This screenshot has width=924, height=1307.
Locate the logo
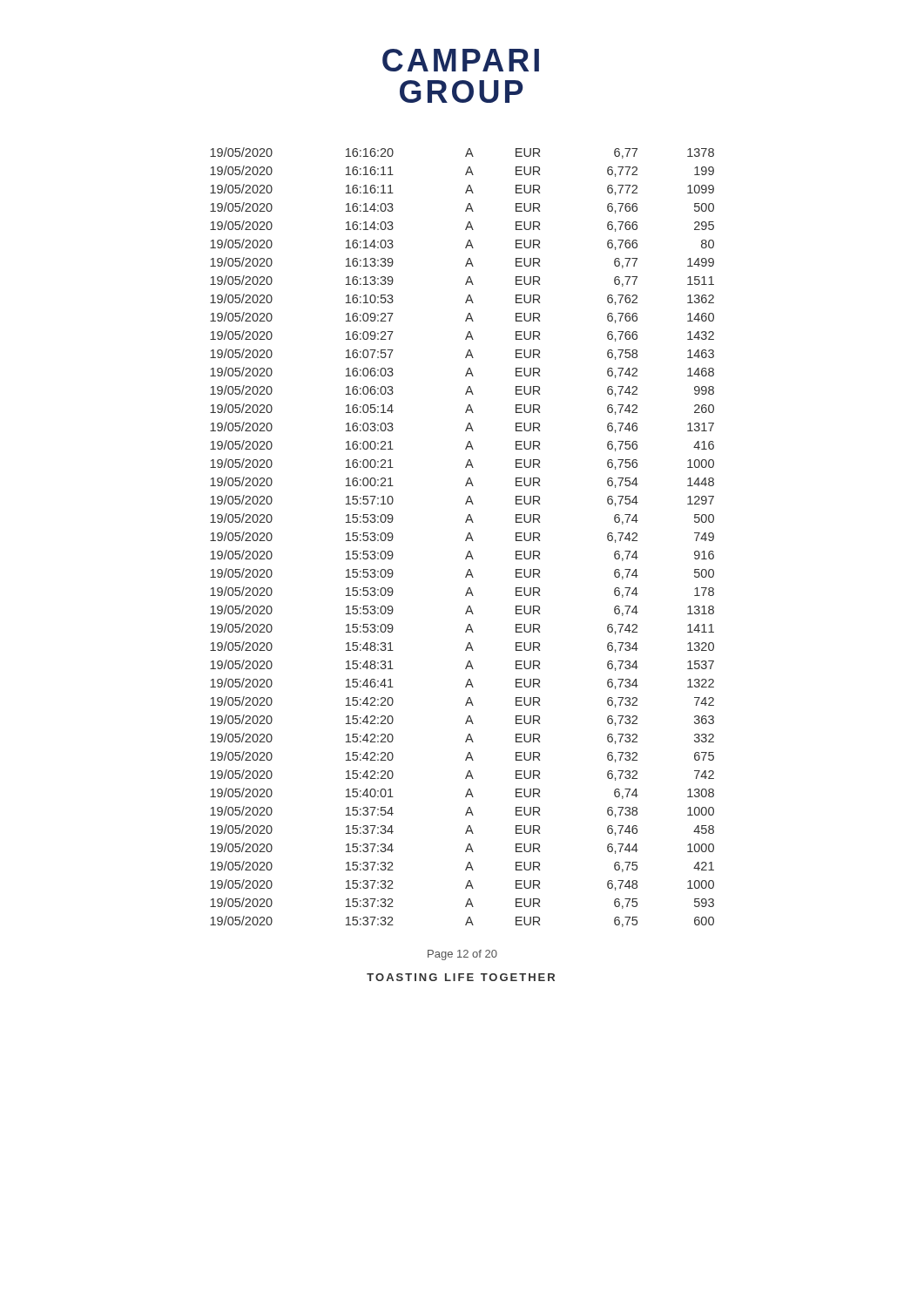[462, 71]
